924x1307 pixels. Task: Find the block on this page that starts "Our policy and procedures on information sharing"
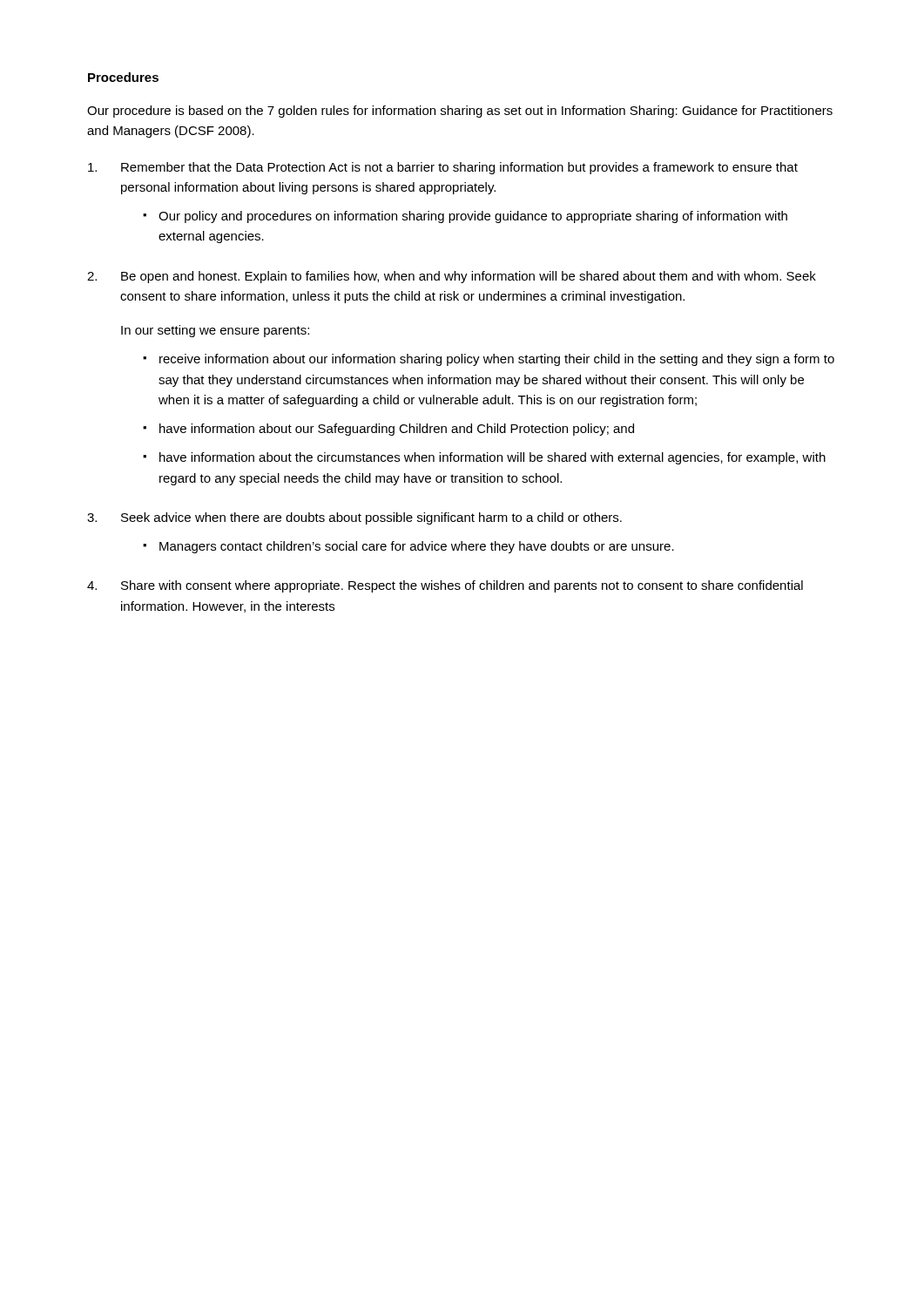coord(473,226)
